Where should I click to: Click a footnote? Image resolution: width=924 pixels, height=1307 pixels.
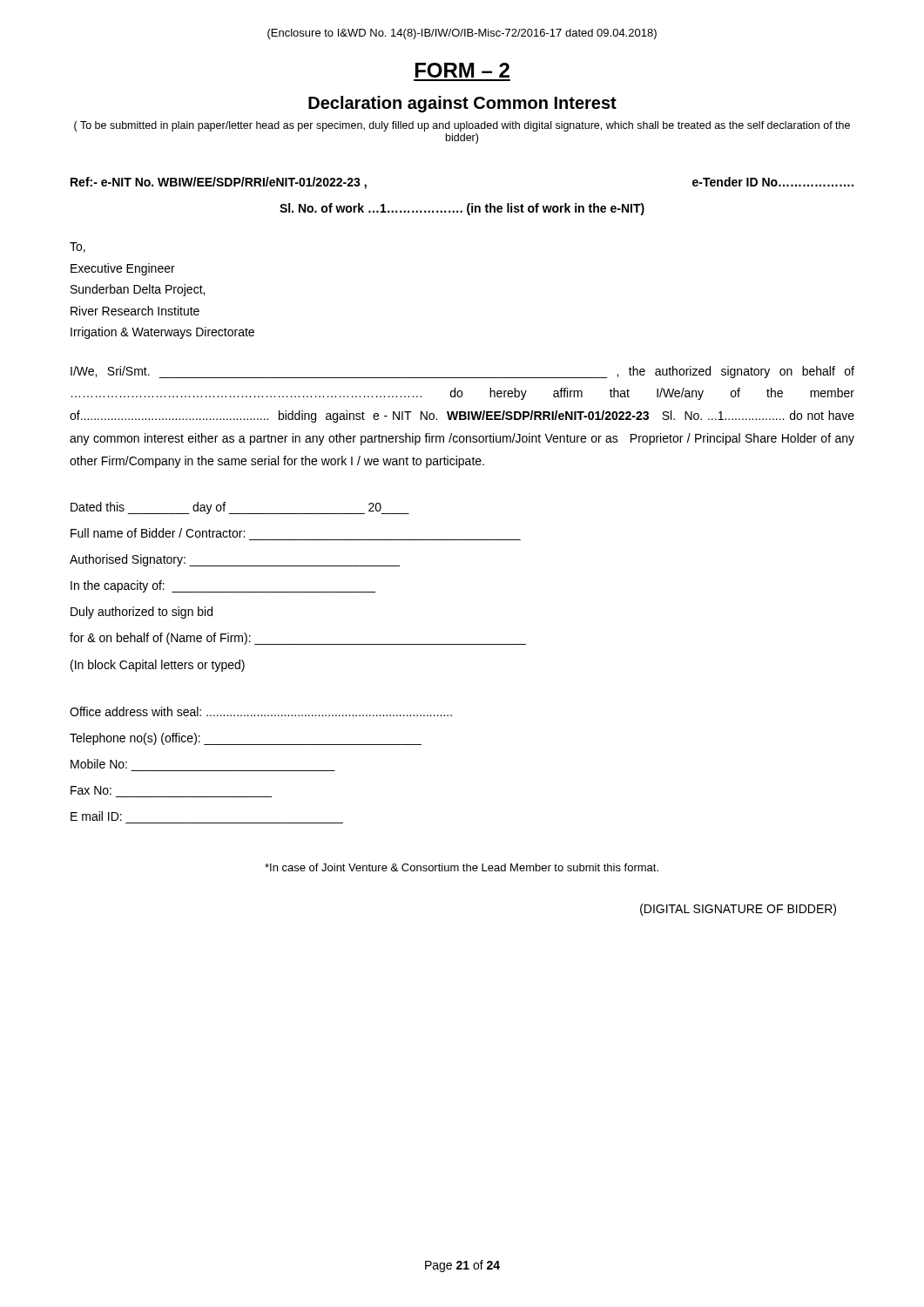pyautogui.click(x=462, y=867)
